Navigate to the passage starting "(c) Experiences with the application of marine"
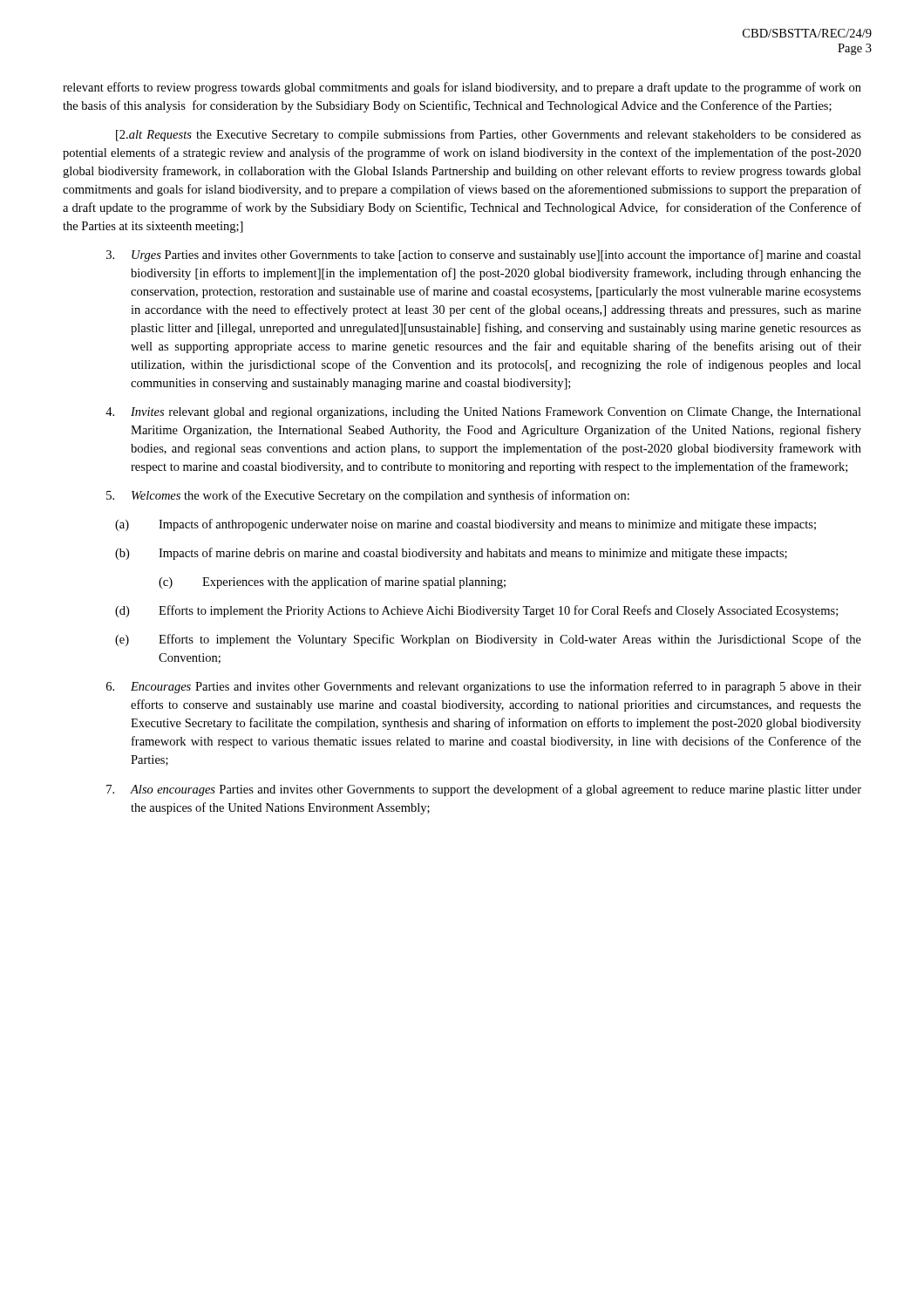The height and width of the screenshot is (1308, 924). (x=462, y=582)
